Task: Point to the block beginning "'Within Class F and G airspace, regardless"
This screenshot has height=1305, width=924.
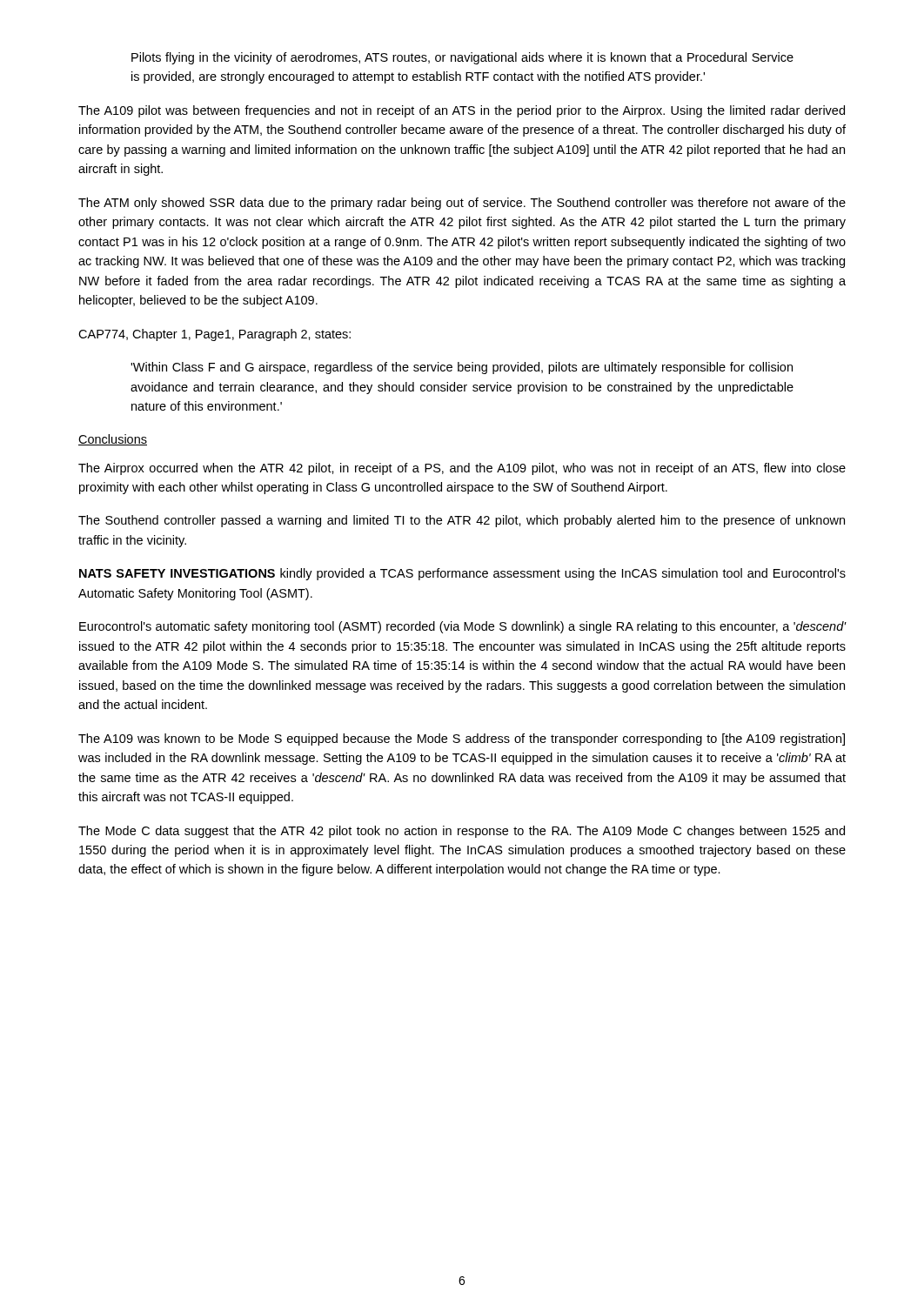Action: pyautogui.click(x=462, y=387)
